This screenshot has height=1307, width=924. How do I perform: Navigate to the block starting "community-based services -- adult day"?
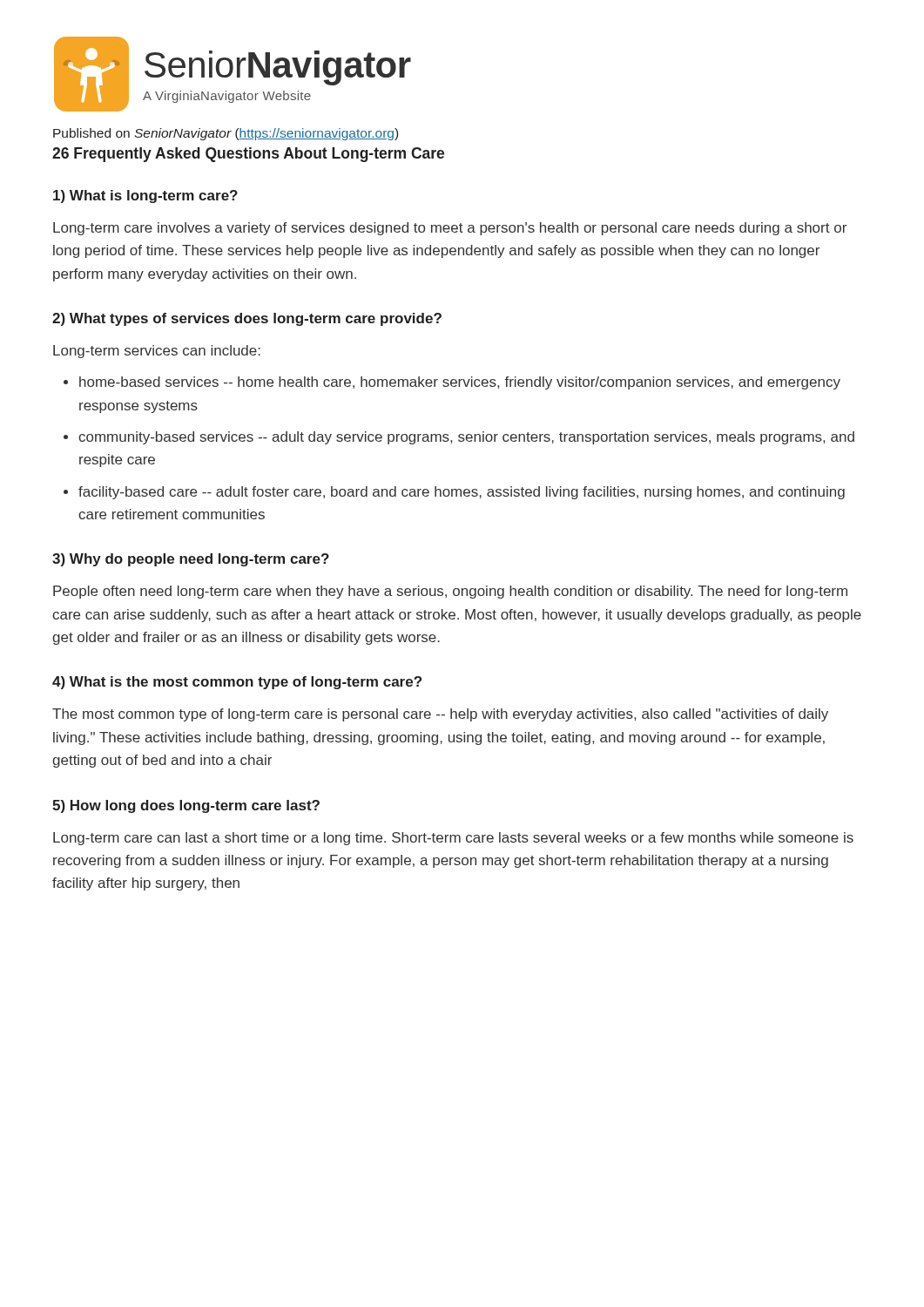coord(467,448)
